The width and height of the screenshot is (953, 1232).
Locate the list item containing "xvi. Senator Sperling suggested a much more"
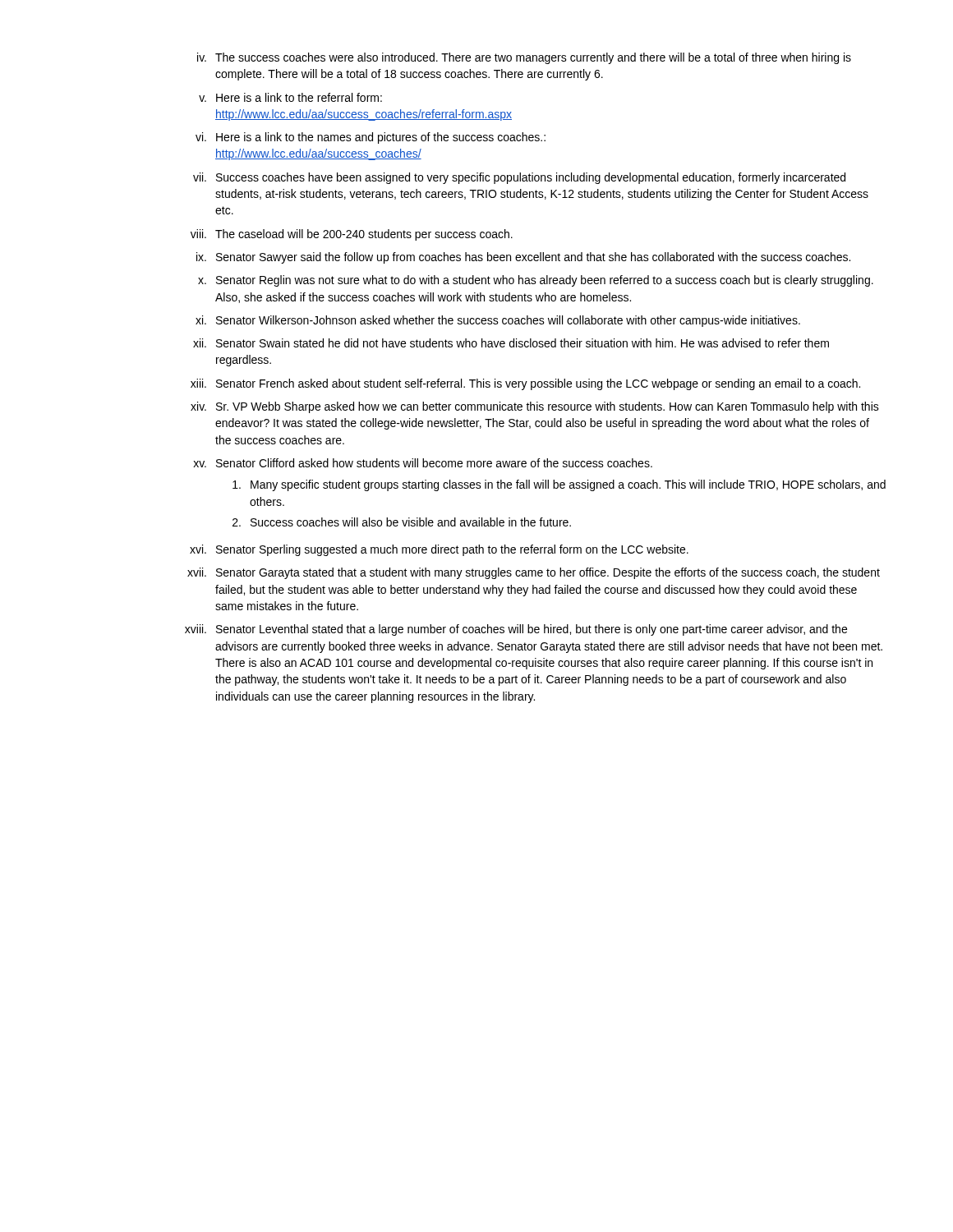526,550
